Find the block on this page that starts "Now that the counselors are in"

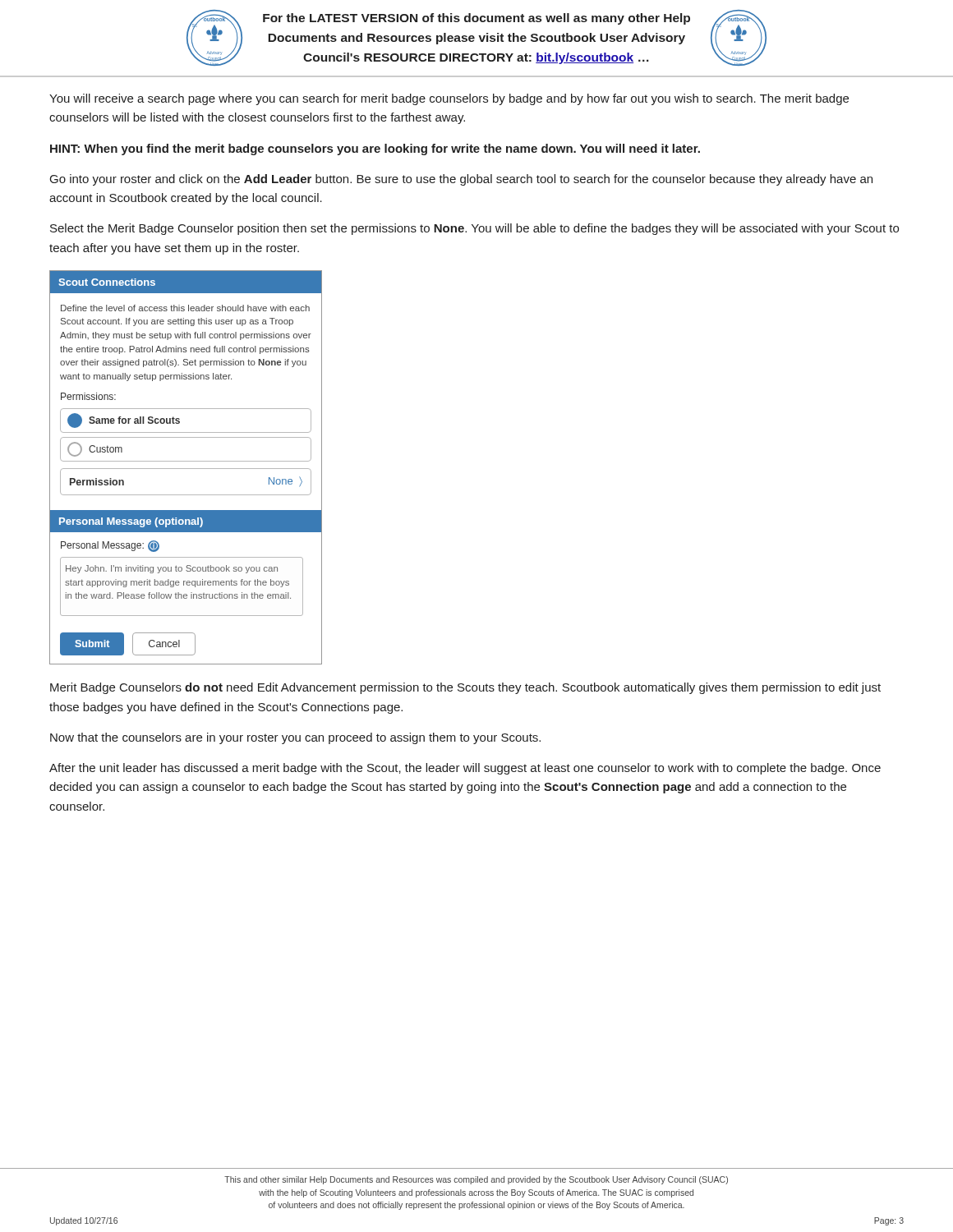point(296,737)
